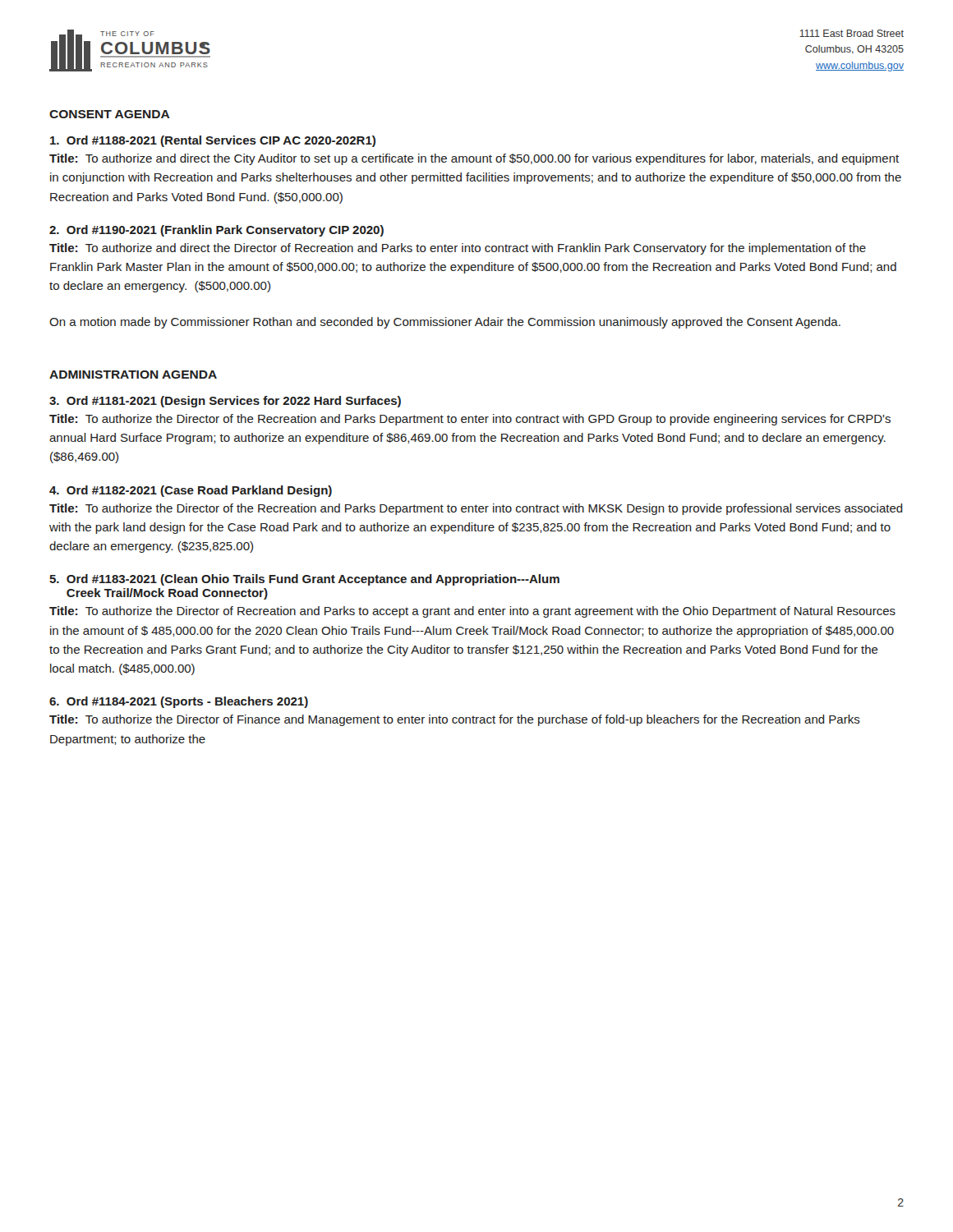This screenshot has height=1232, width=953.
Task: Point to the text block starting "ADMINISTRATION AGENDA"
Action: click(133, 374)
